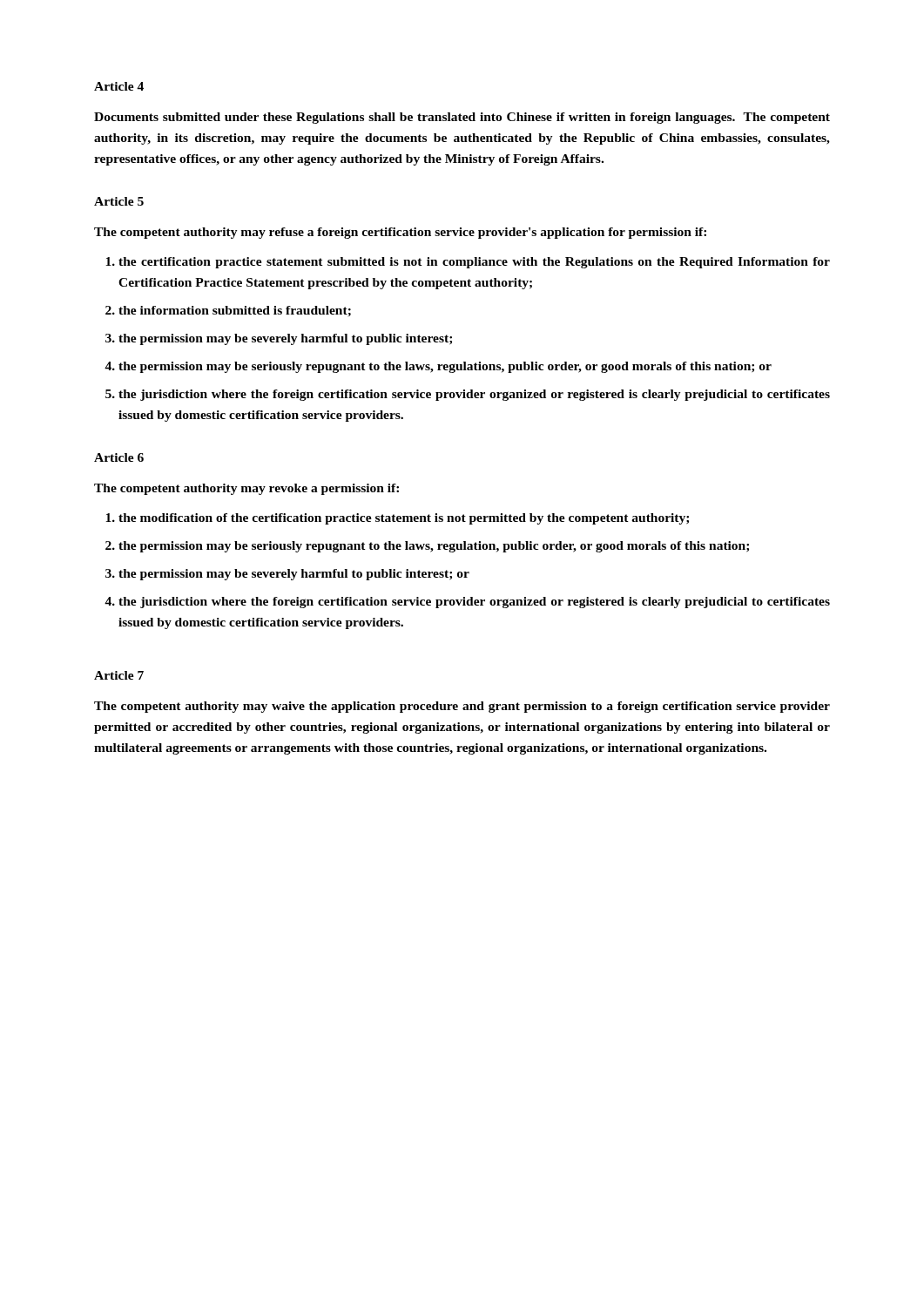The height and width of the screenshot is (1307, 924).
Task: Locate the block of text that opens with "the modification of the certification practice"
Action: tap(404, 517)
